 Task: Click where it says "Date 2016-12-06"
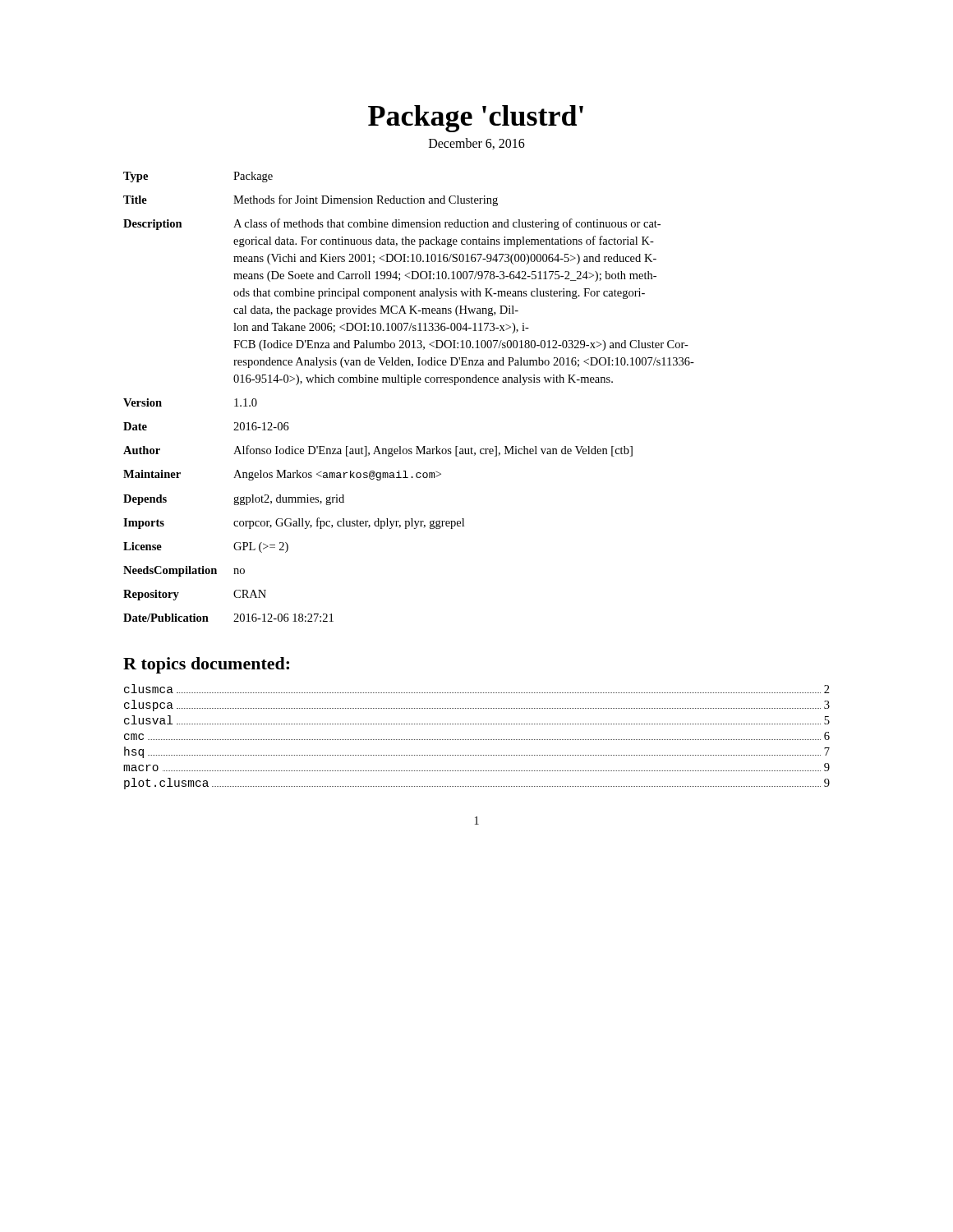point(139,426)
